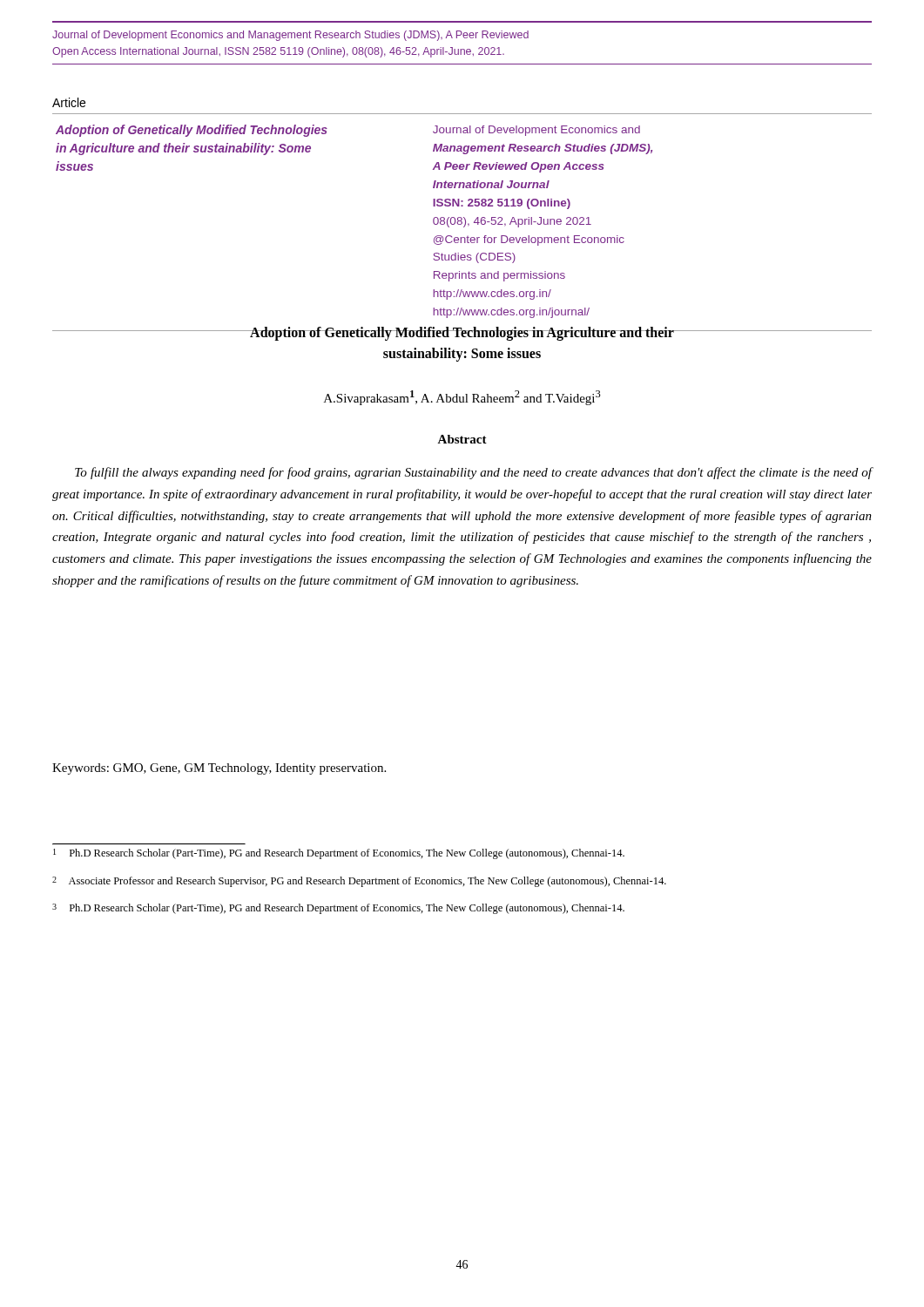Click the passage that begins "1 Ph.D Research Scholar"
The image size is (924, 1307).
click(x=462, y=855)
